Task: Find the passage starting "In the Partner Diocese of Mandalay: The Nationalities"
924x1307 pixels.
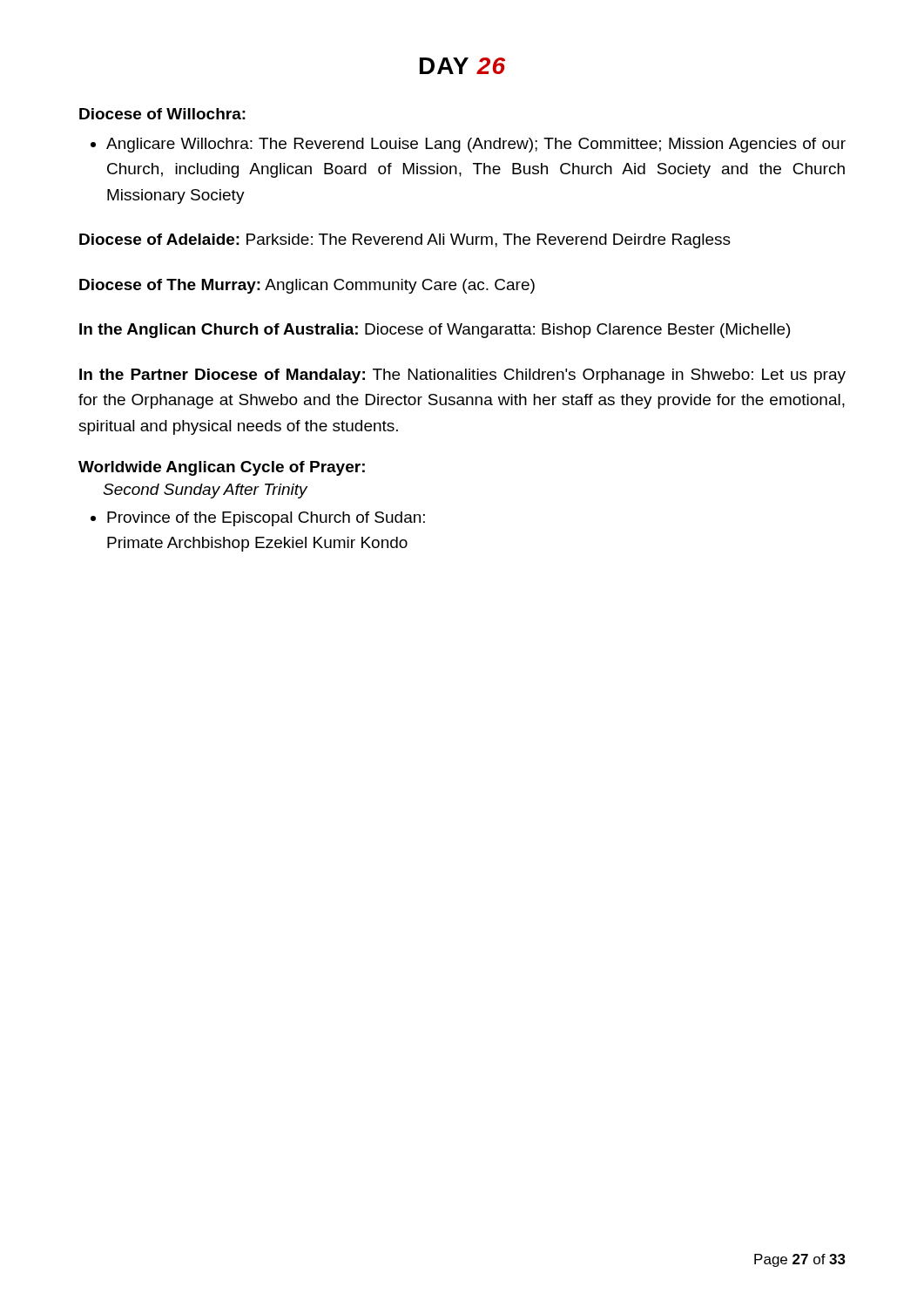Action: pos(462,400)
